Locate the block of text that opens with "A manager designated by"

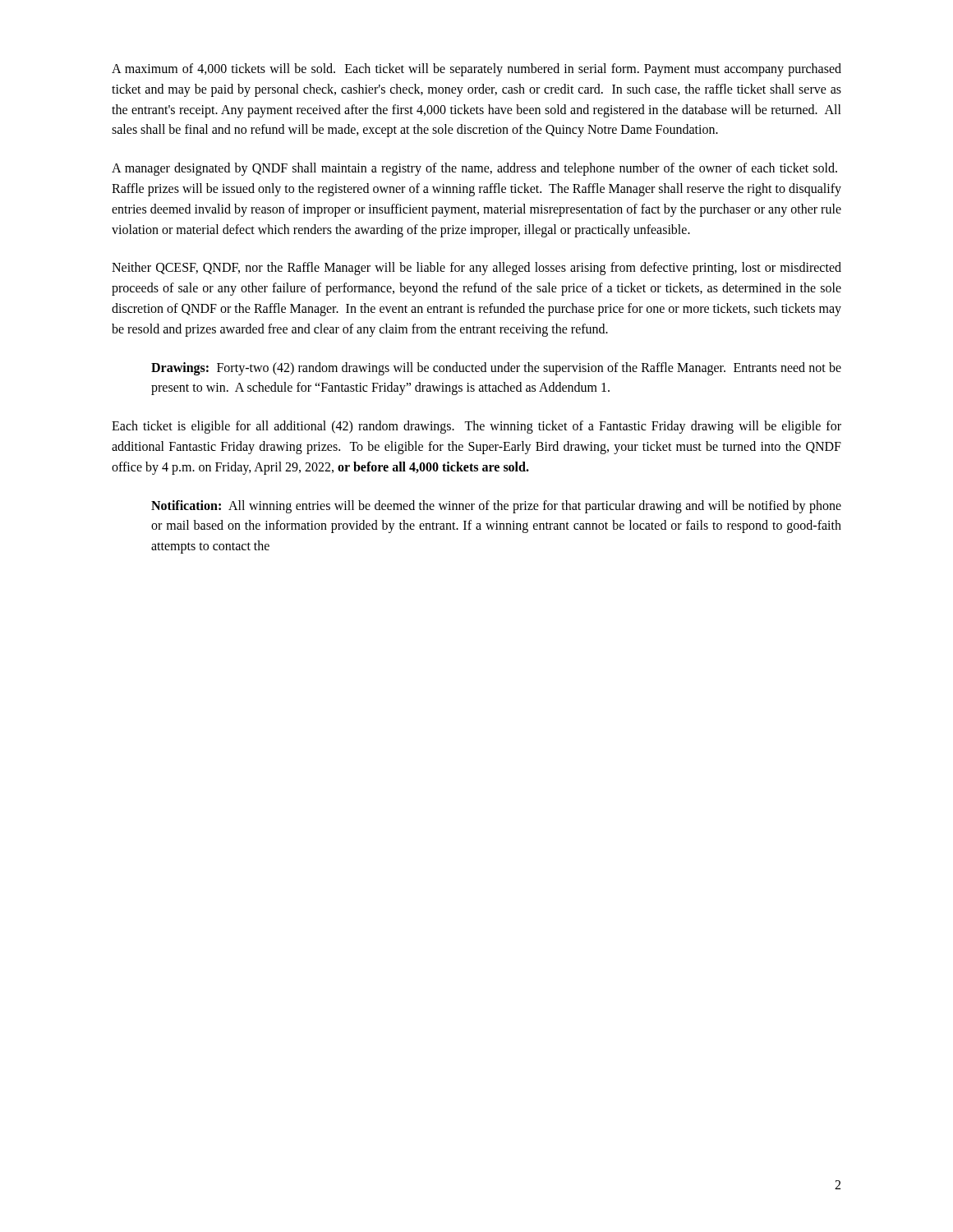click(476, 199)
